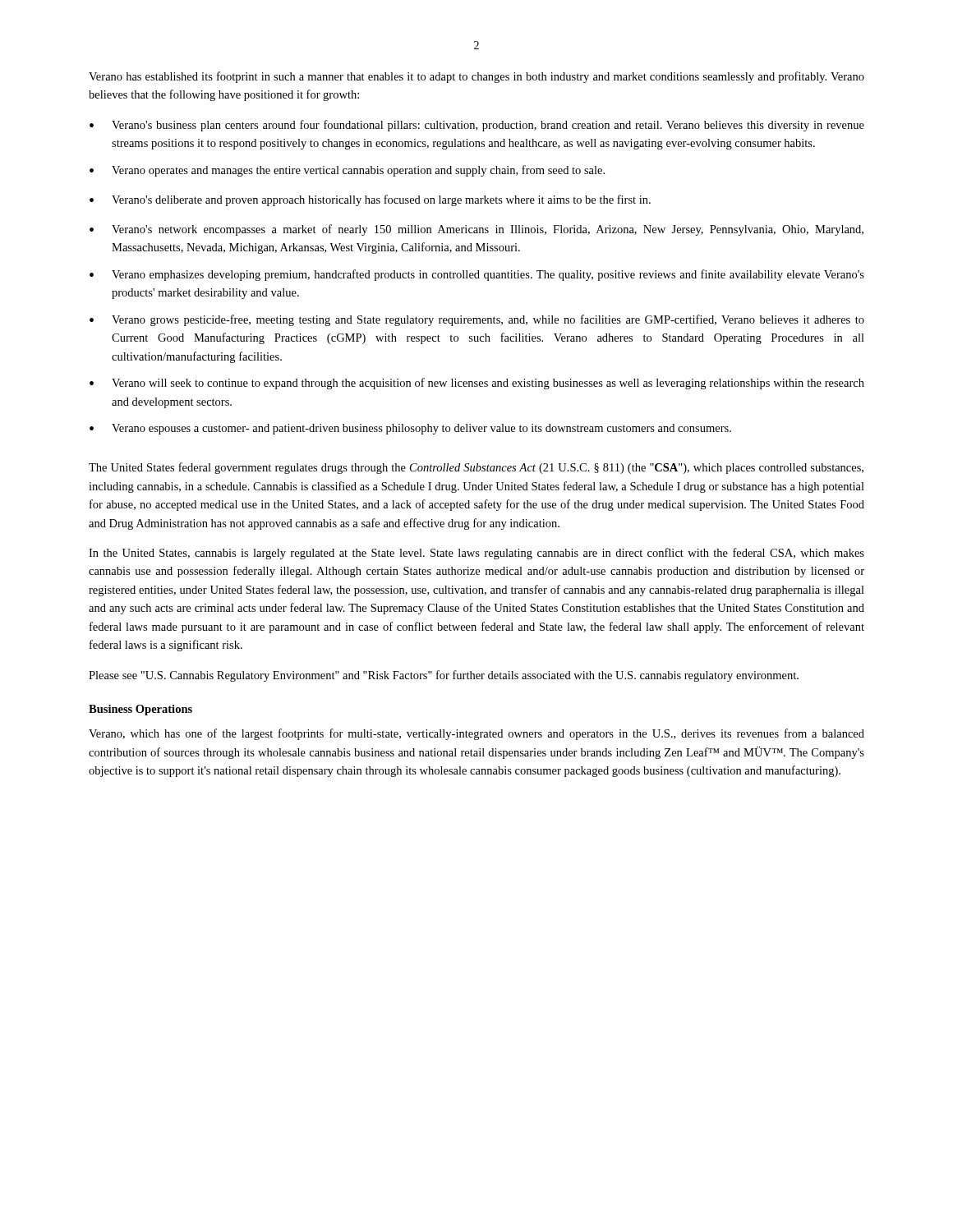Locate the element starting "• Verano operates"
The width and height of the screenshot is (953, 1232).
click(476, 172)
